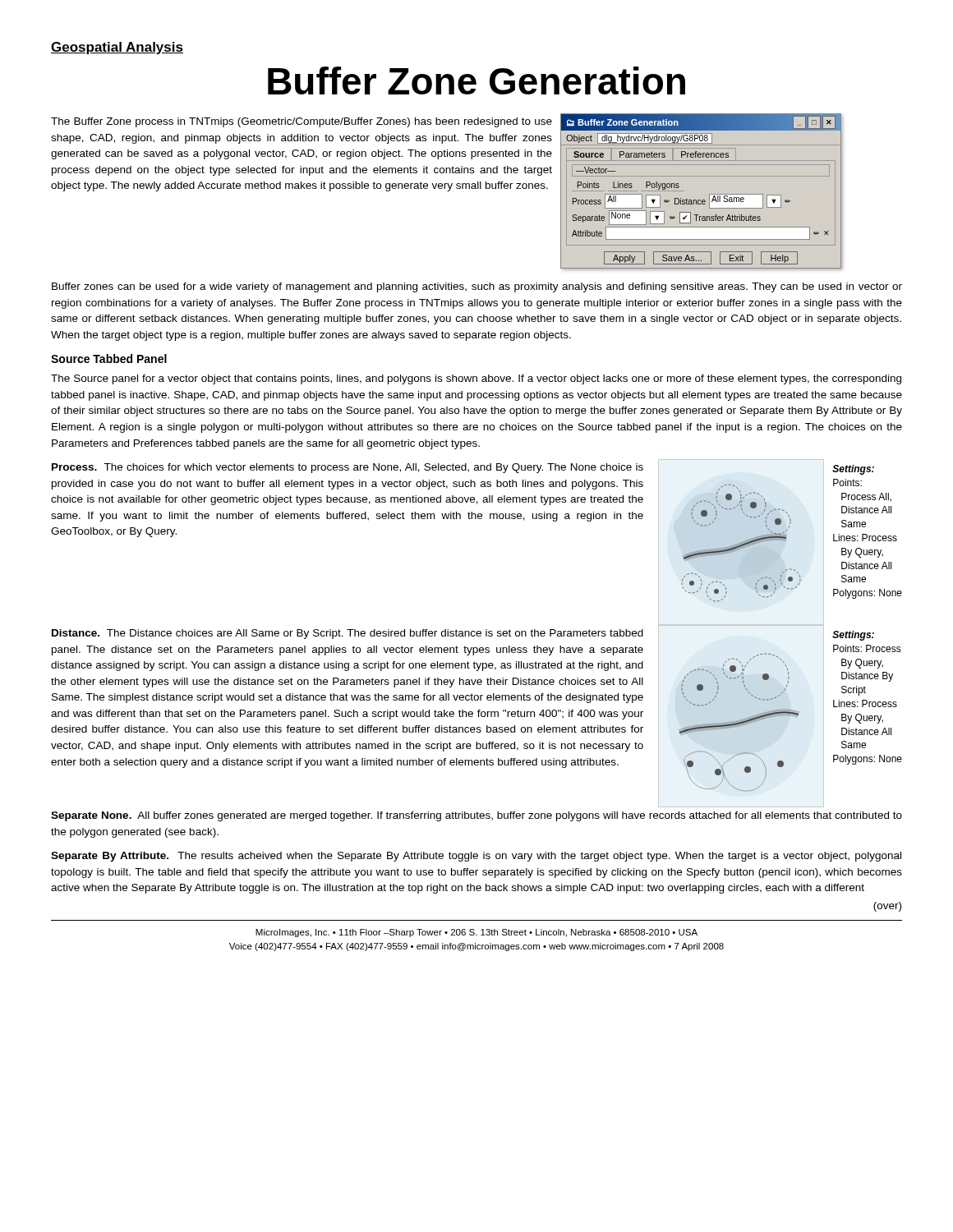Locate the element starting "Process. The choices for which vector elements to"

pos(347,499)
